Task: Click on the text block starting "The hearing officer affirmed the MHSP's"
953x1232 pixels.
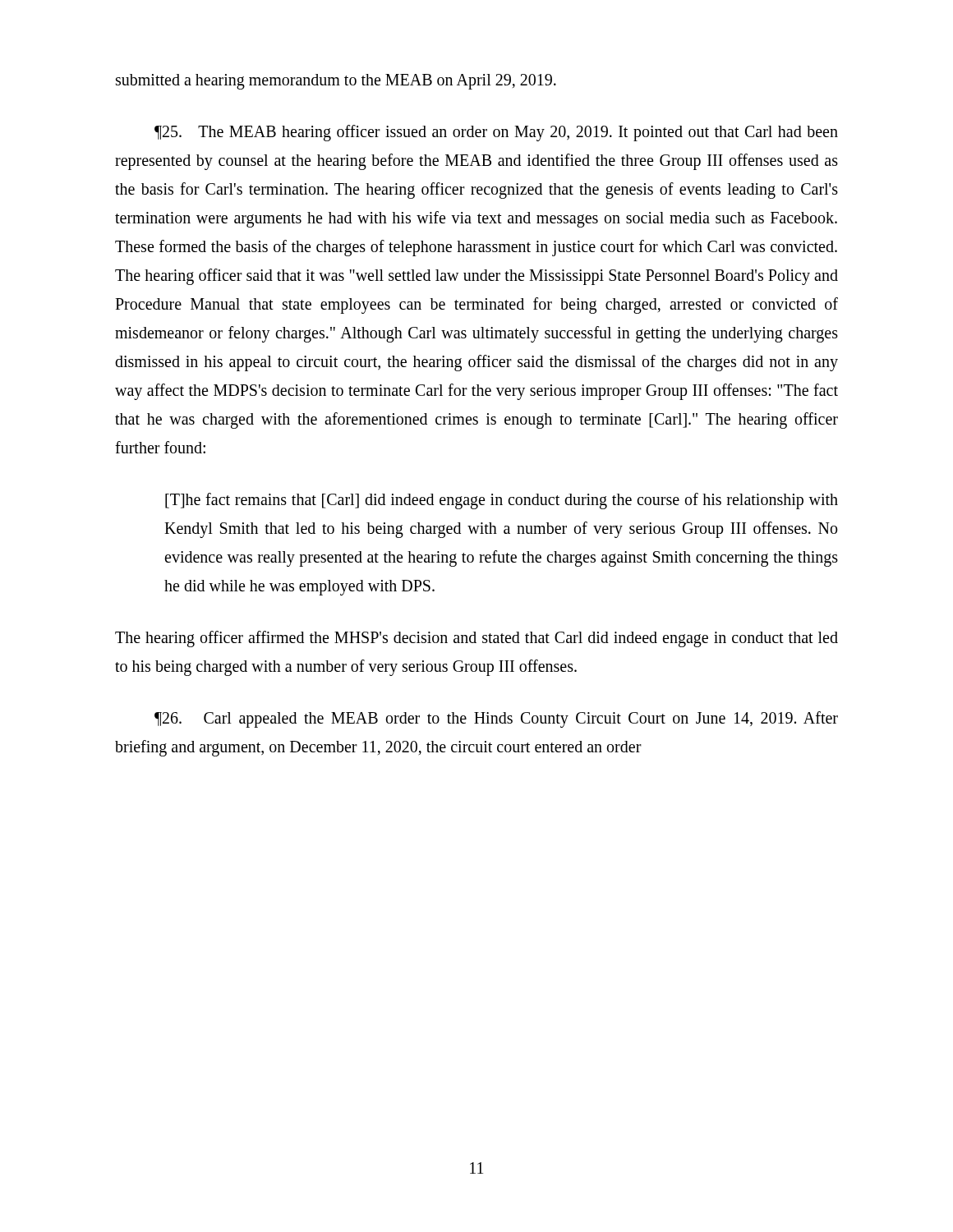Action: 476,652
